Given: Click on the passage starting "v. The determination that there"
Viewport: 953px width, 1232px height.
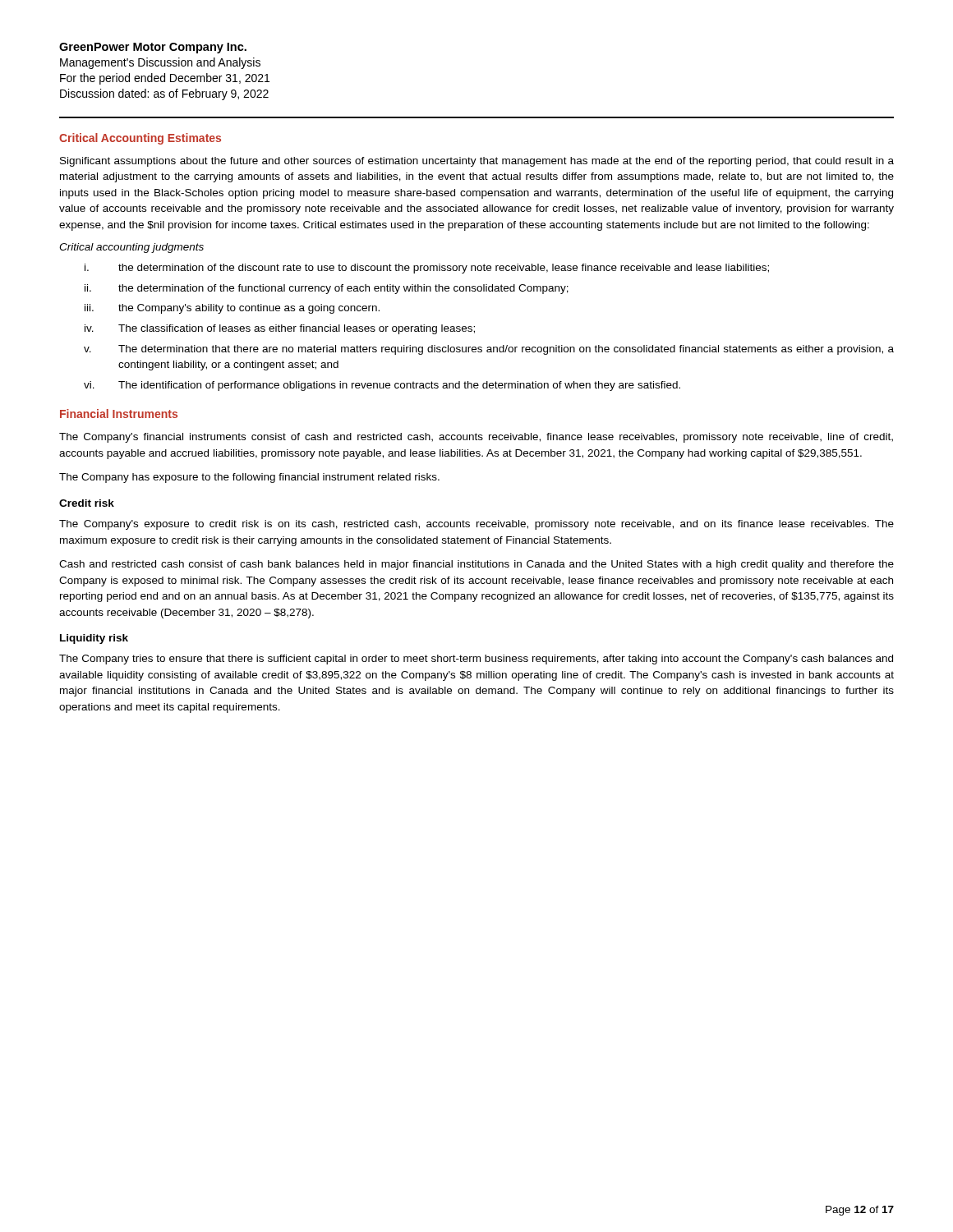Looking at the screenshot, I should [x=476, y=357].
